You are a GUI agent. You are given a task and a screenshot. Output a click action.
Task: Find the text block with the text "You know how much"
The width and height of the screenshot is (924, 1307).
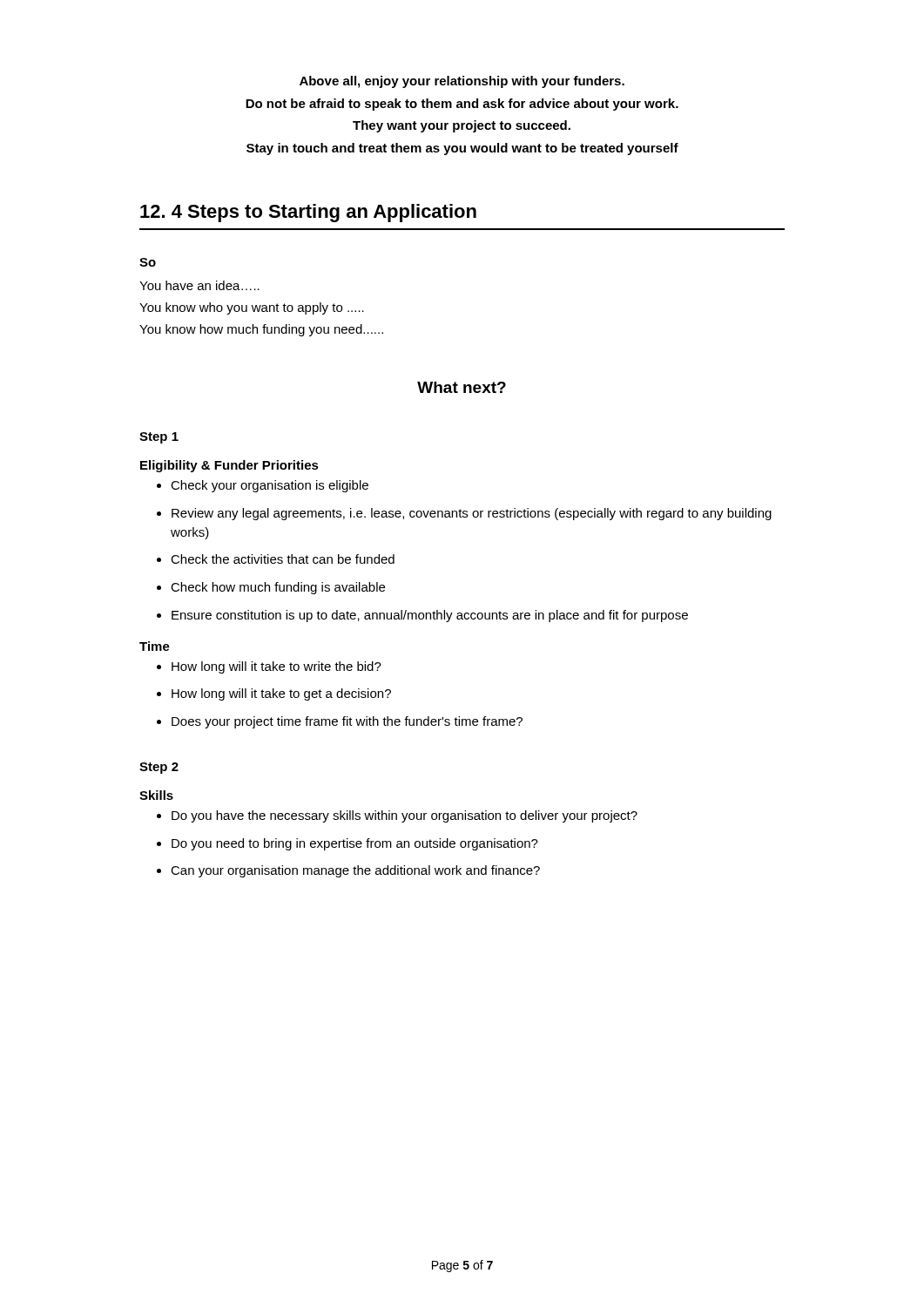pyautogui.click(x=262, y=329)
